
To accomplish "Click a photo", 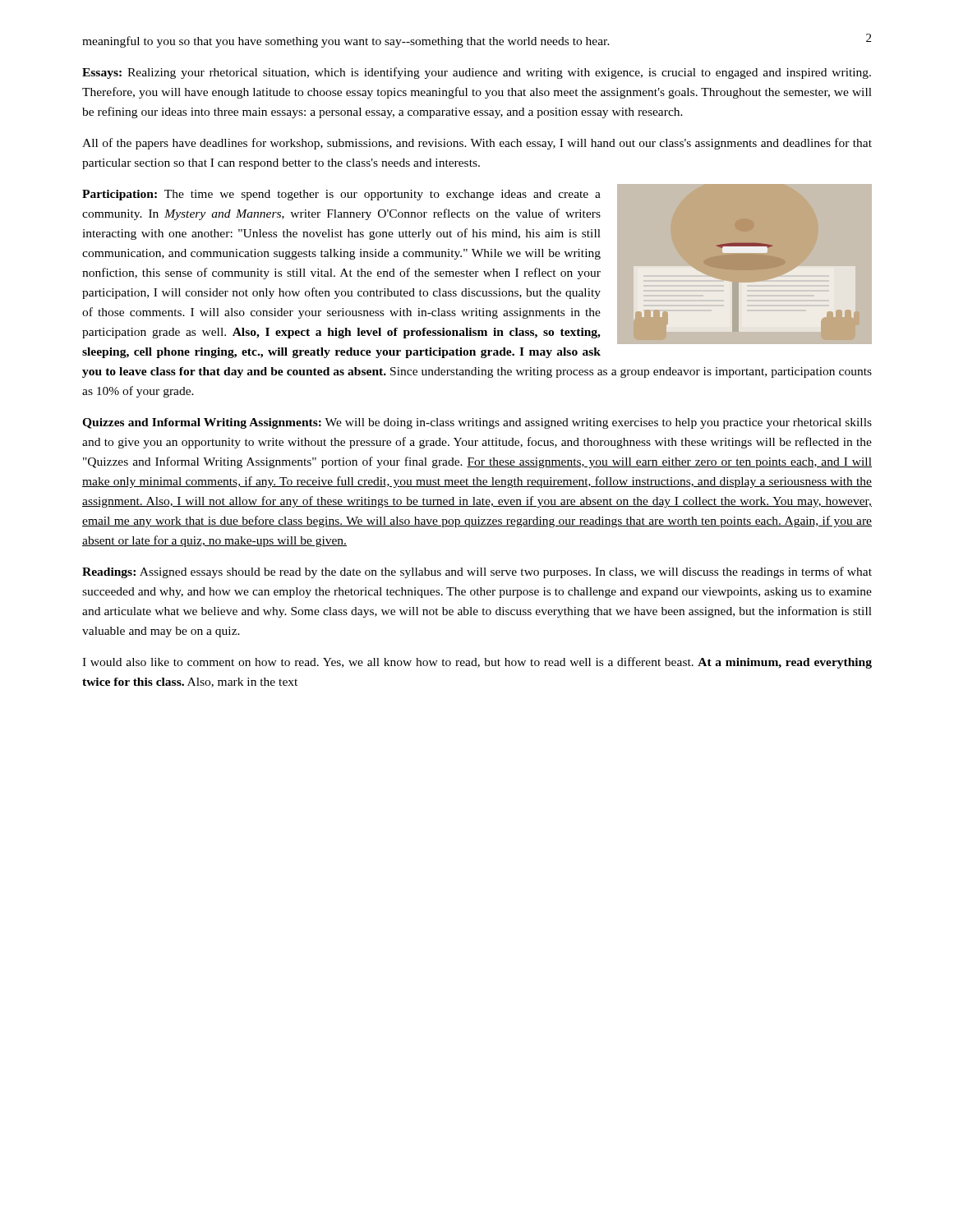I will tap(745, 266).
